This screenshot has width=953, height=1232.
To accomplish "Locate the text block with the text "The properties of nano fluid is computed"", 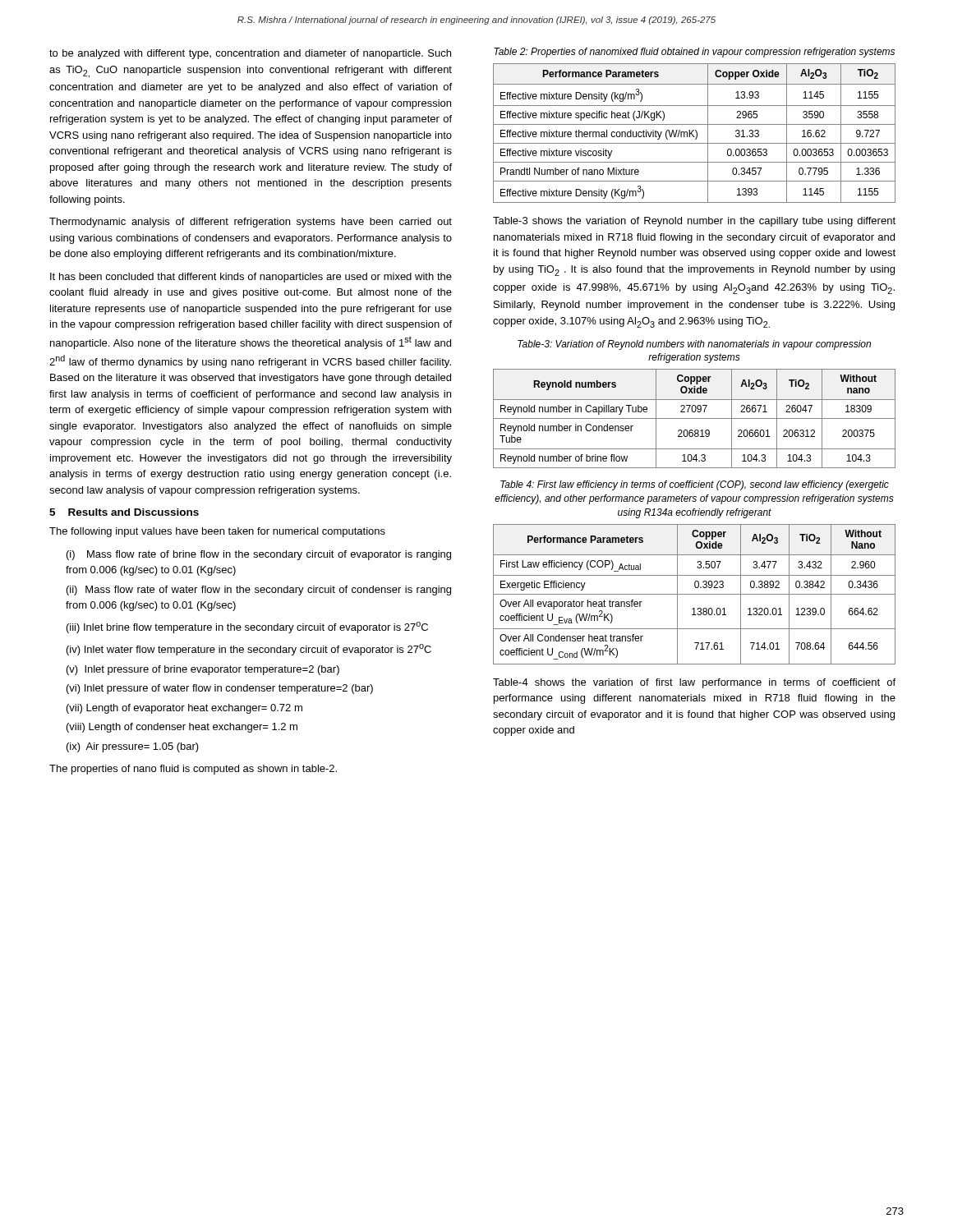I will coord(194,769).
